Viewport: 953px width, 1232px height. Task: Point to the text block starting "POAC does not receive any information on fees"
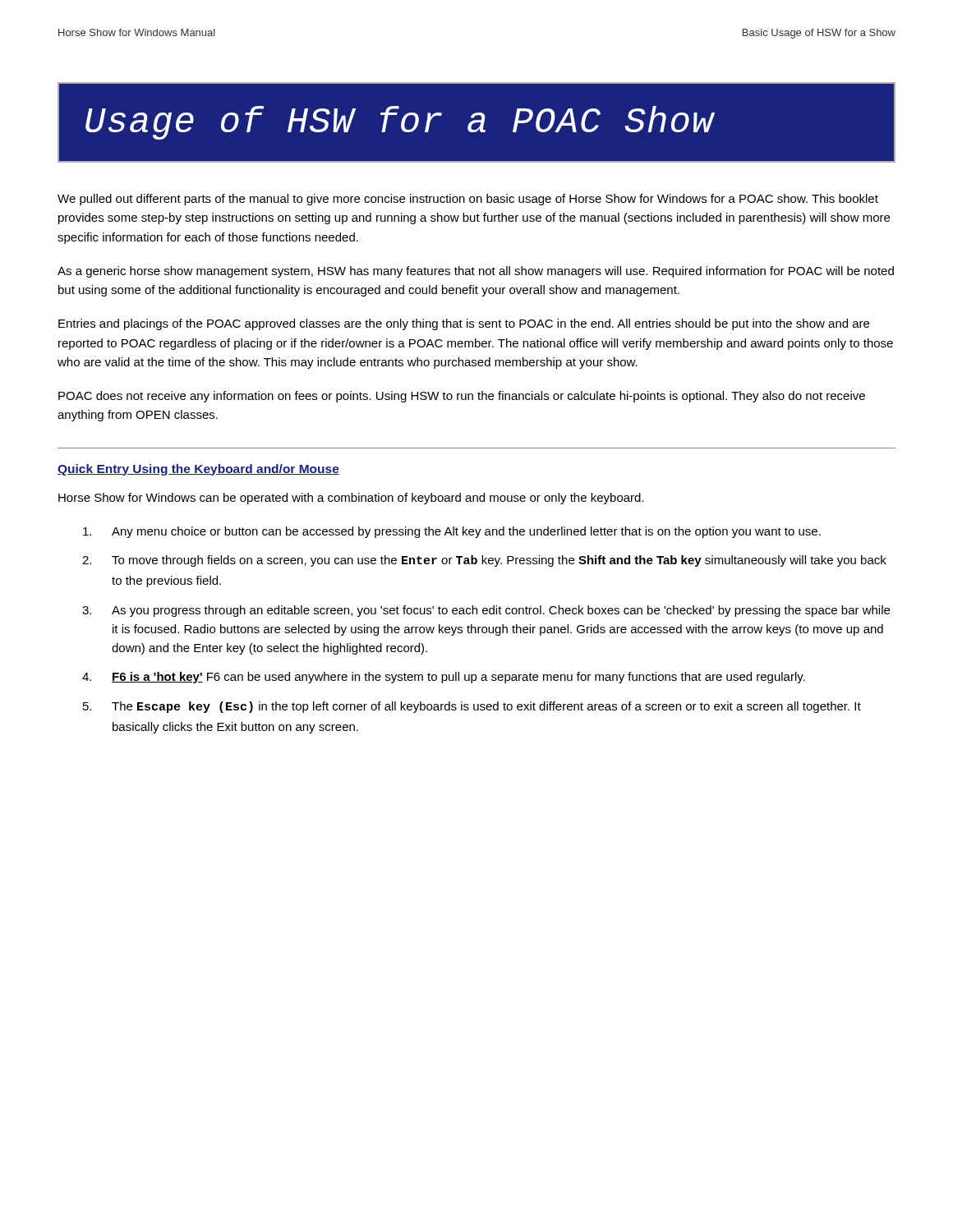[462, 405]
